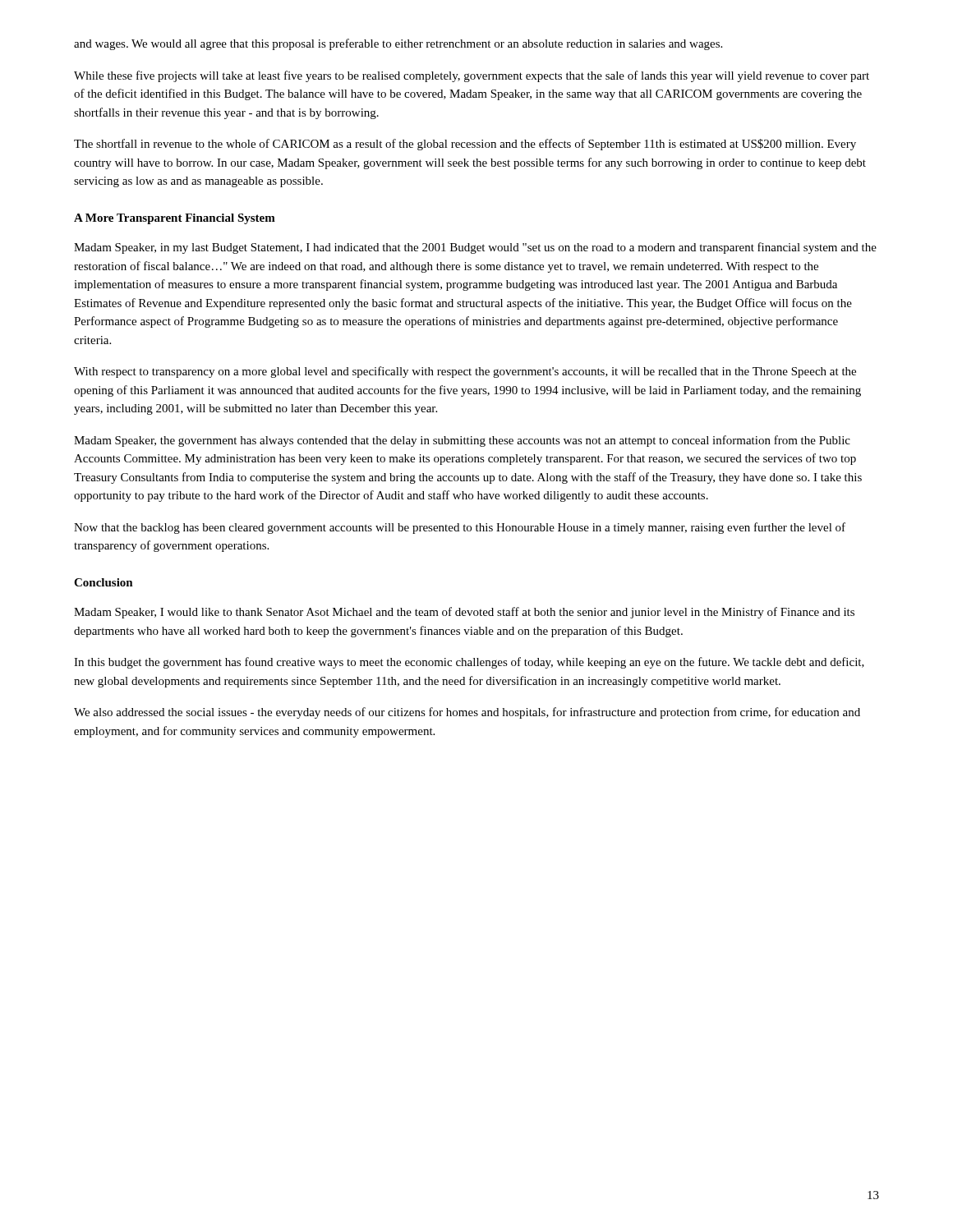953x1232 pixels.
Task: Where is the passage that starts "While these five projects will"?
Action: click(472, 94)
